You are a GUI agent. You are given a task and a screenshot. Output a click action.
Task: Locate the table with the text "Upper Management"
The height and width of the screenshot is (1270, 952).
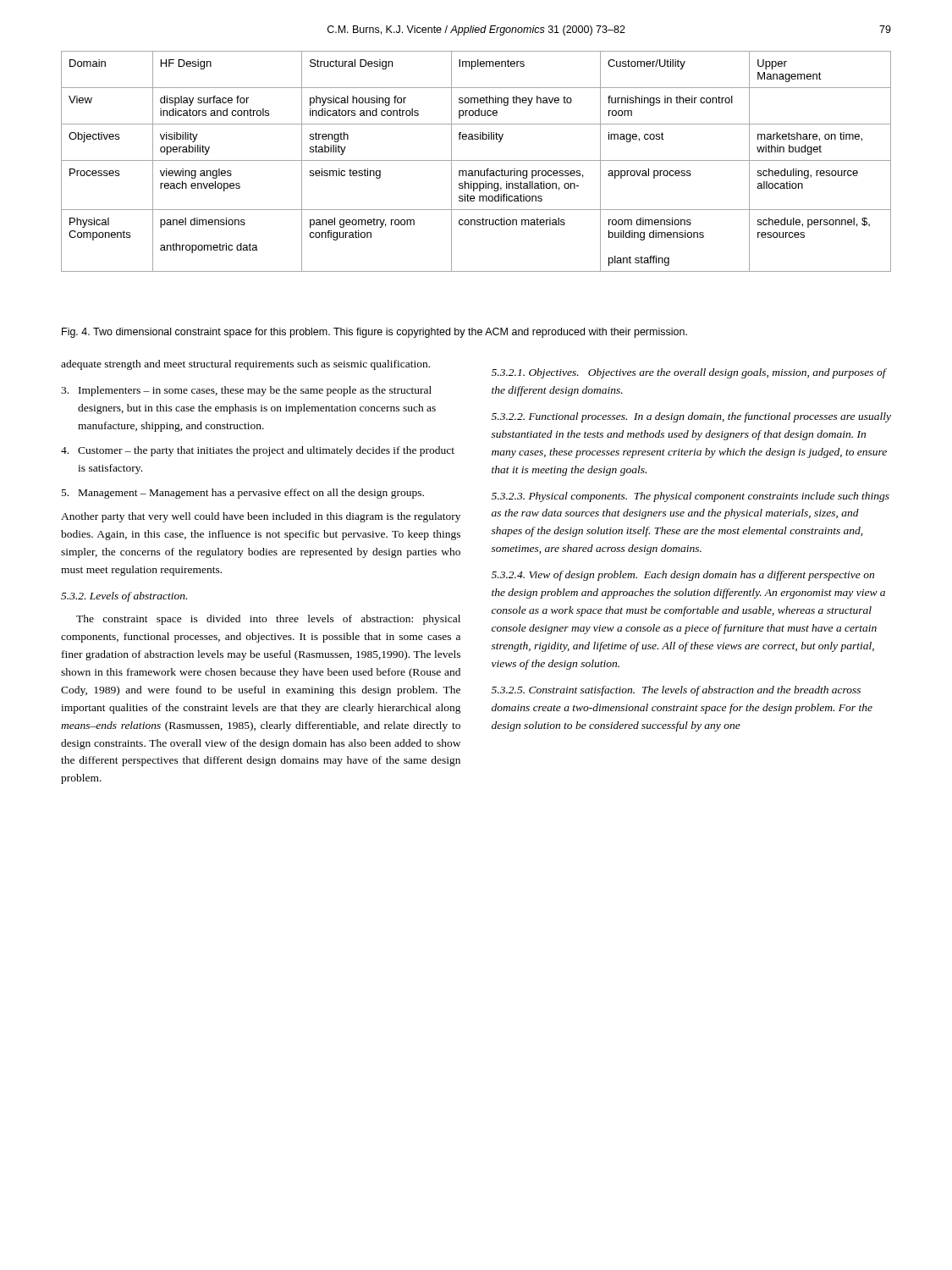coord(476,161)
